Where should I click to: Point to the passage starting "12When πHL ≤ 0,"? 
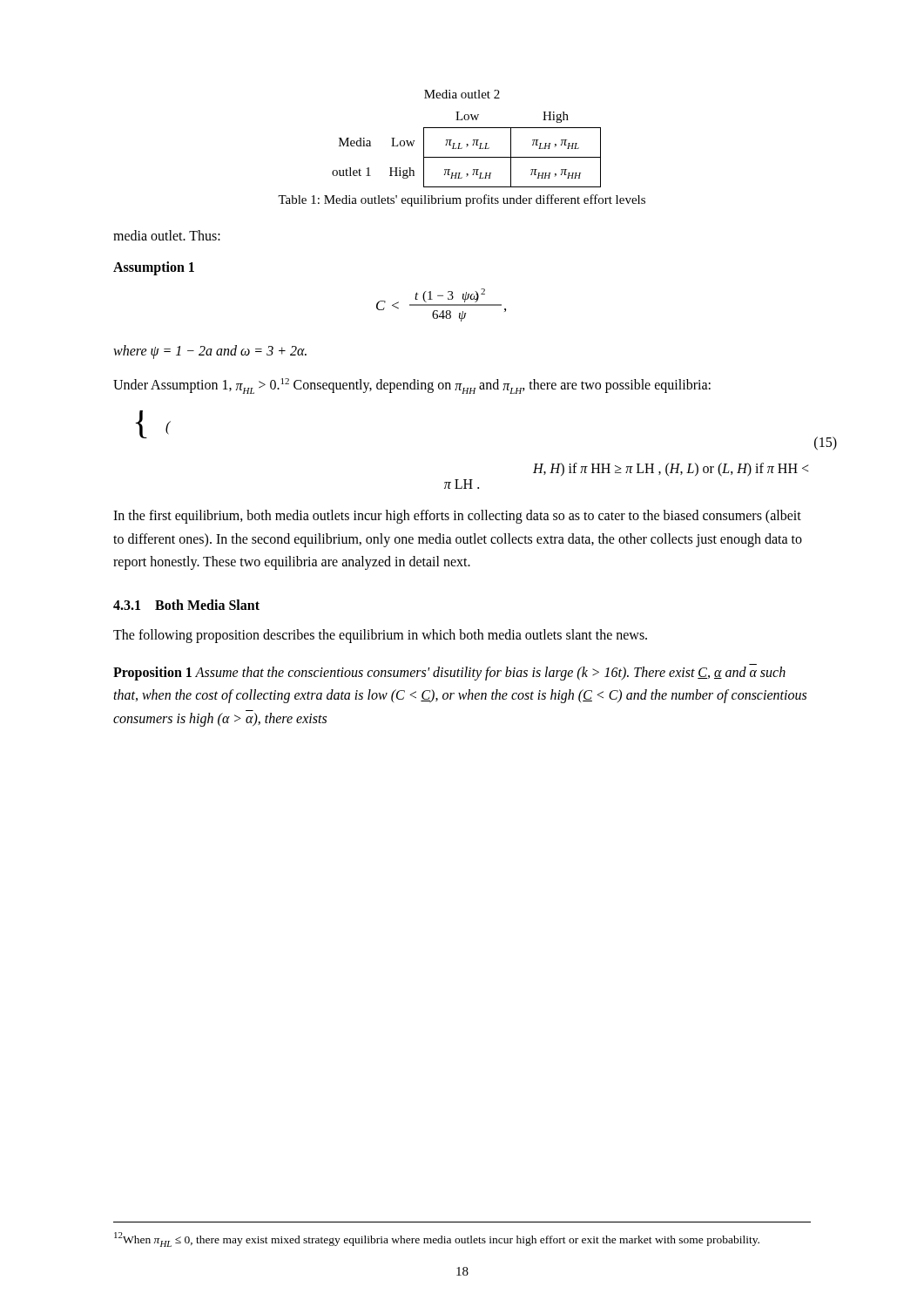[437, 1239]
